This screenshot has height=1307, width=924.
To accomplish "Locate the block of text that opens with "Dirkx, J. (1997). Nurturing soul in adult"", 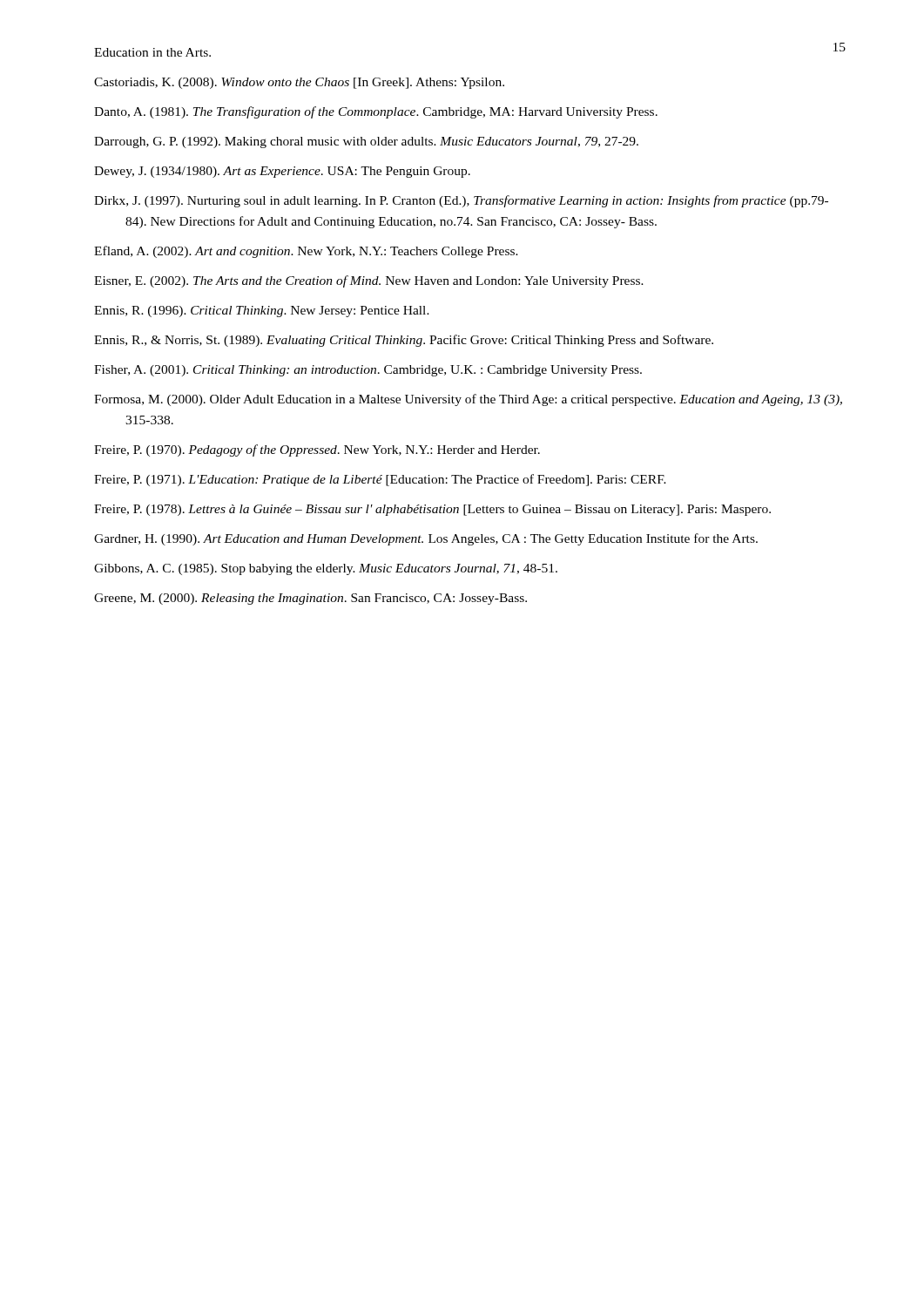I will click(461, 210).
